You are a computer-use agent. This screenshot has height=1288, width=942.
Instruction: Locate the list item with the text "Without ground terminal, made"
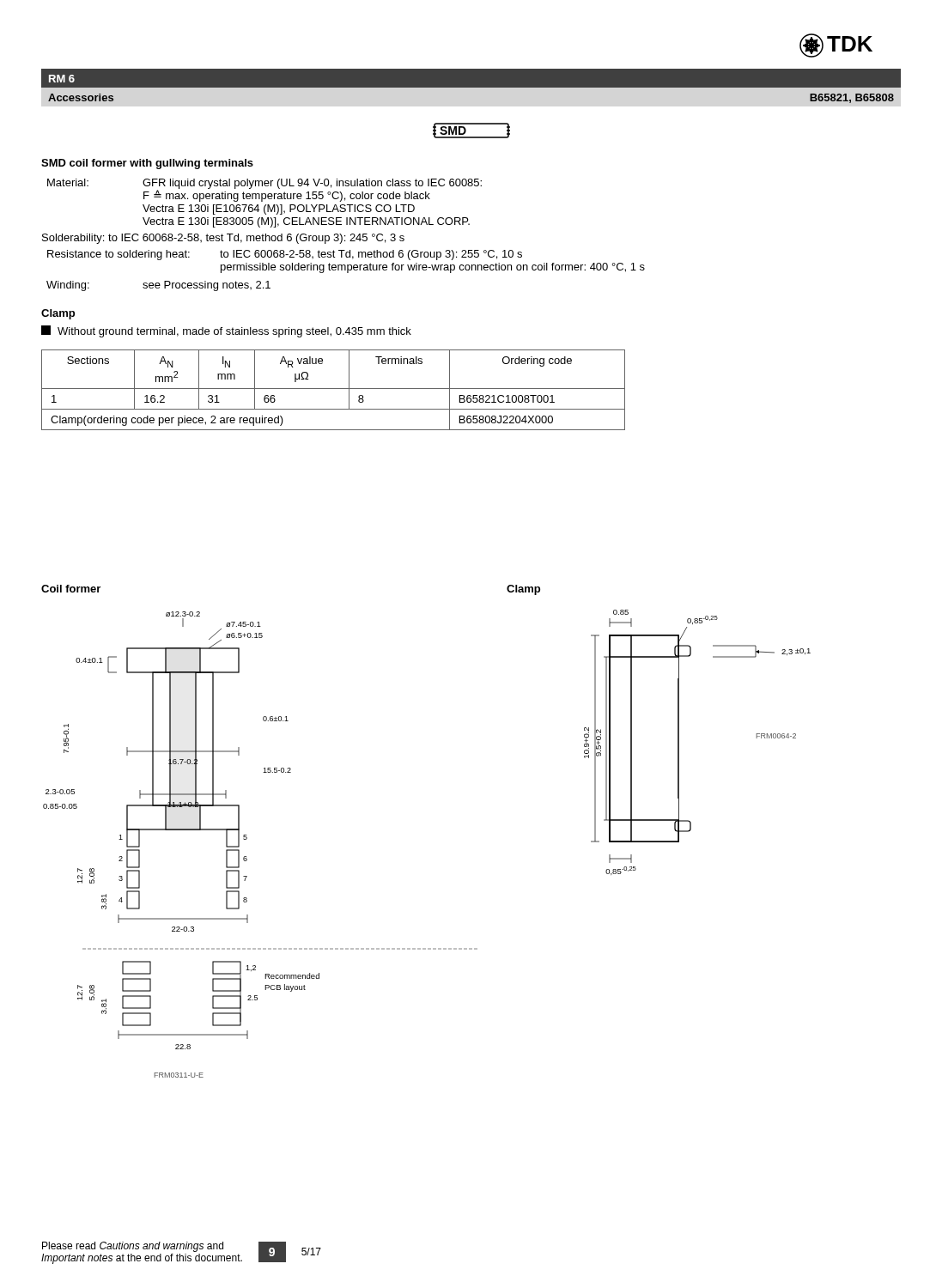pyautogui.click(x=226, y=331)
